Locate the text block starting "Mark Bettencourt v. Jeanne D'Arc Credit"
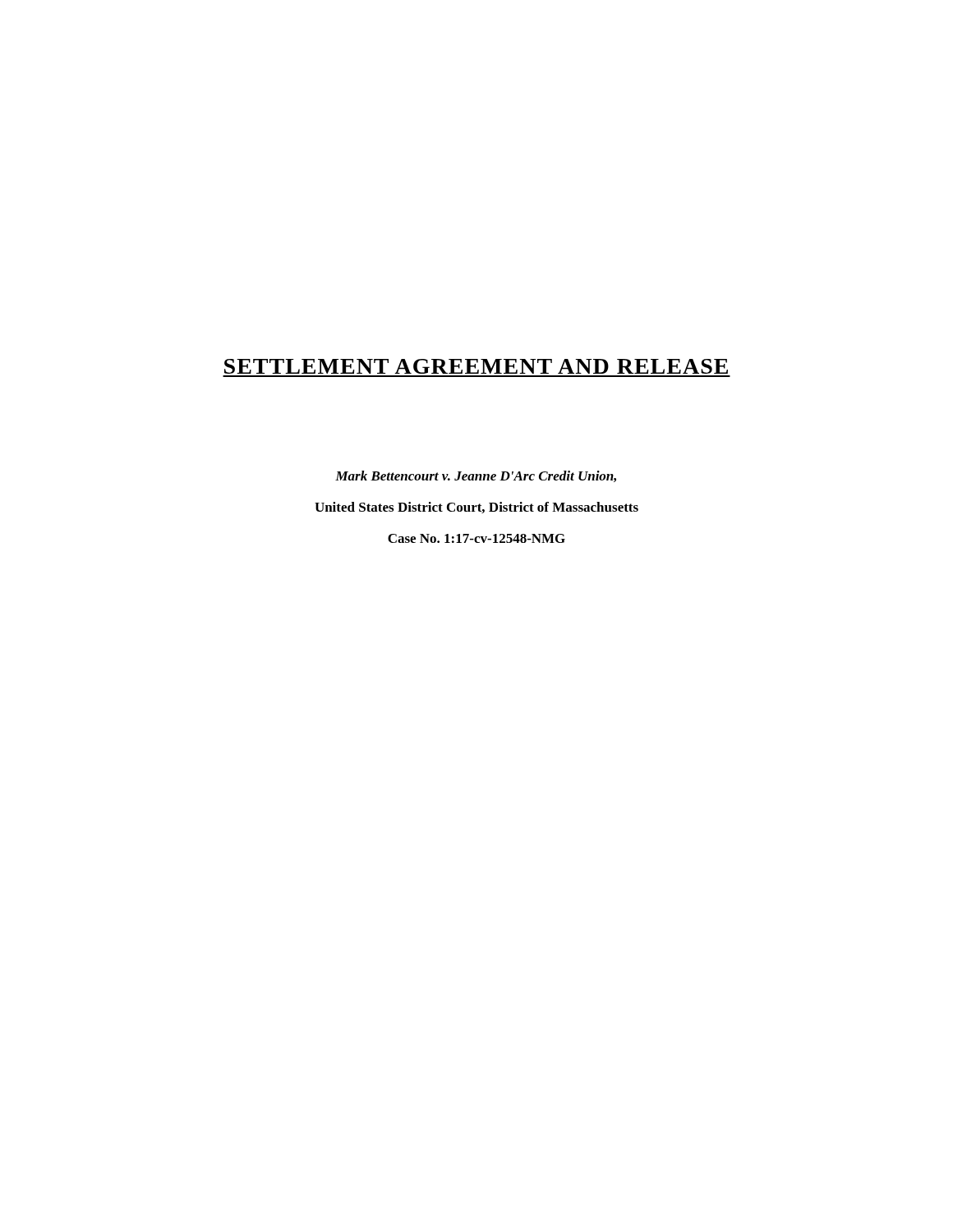This screenshot has height=1232, width=953. 476,476
